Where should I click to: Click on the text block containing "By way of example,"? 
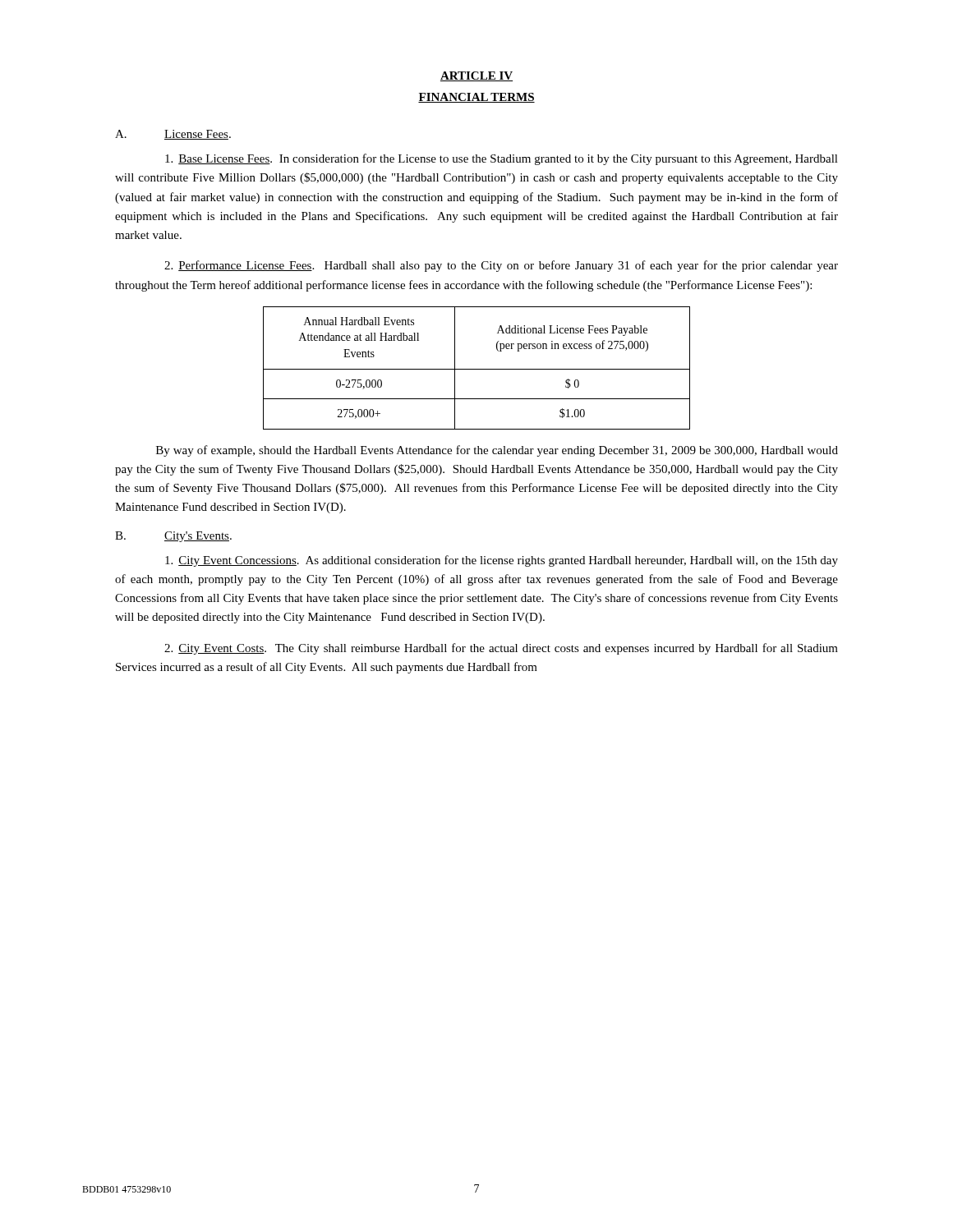point(476,479)
